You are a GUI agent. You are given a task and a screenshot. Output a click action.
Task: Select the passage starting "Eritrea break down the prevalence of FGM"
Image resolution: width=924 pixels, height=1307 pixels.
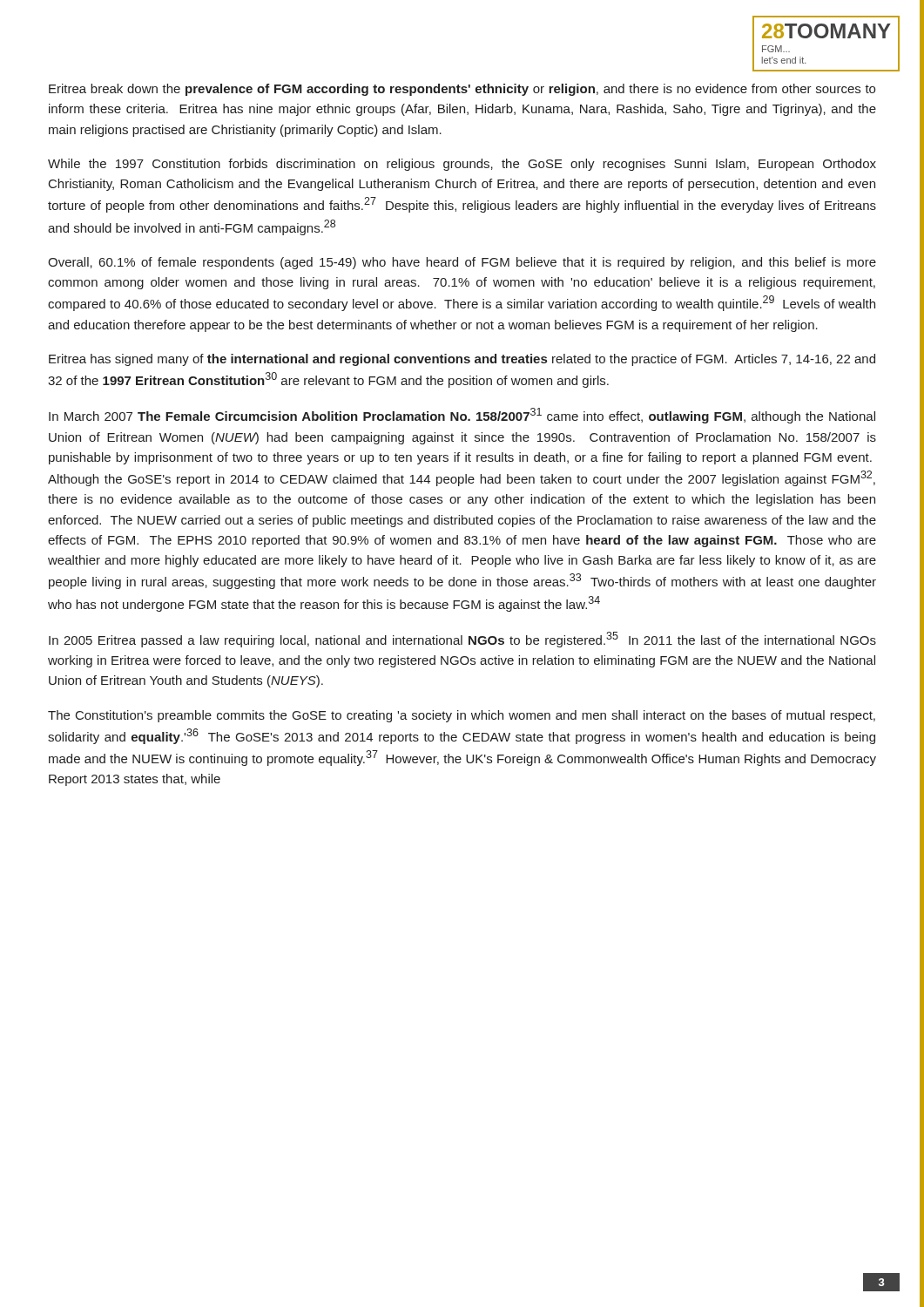coord(462,109)
